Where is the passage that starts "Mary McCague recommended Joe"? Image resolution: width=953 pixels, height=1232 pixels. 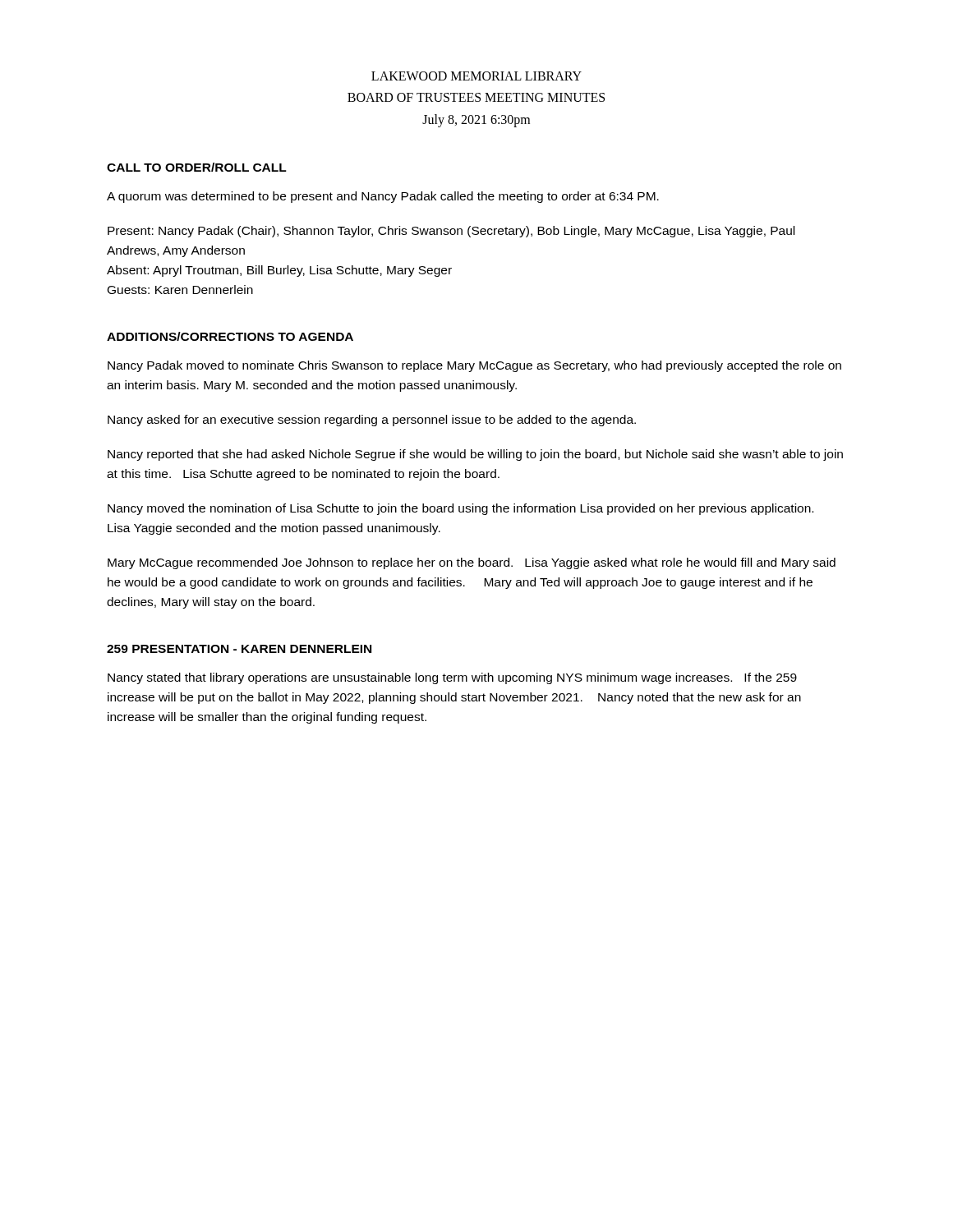click(471, 582)
